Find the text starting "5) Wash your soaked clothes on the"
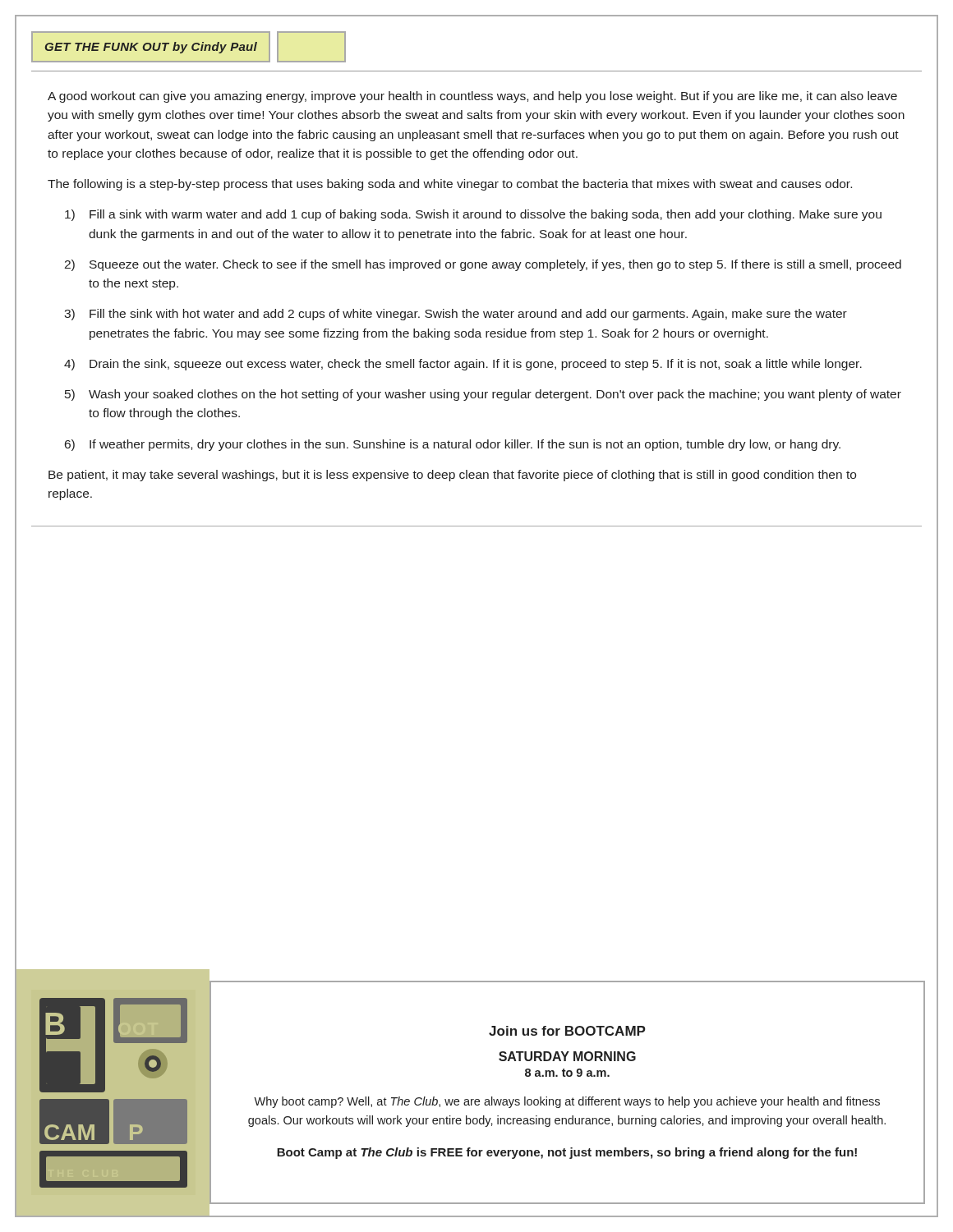 [485, 403]
